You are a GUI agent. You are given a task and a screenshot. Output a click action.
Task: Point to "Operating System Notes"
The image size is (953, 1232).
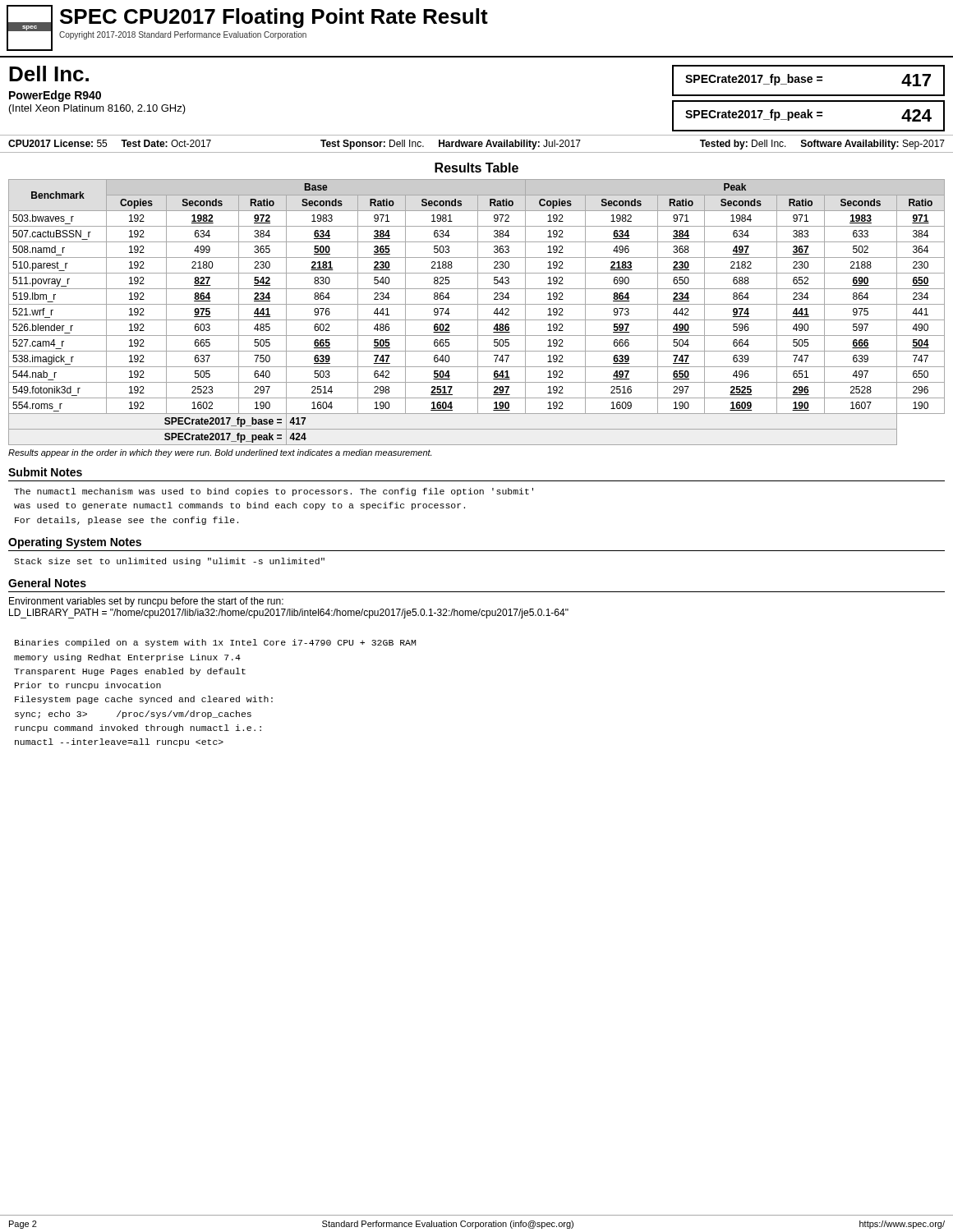click(75, 542)
